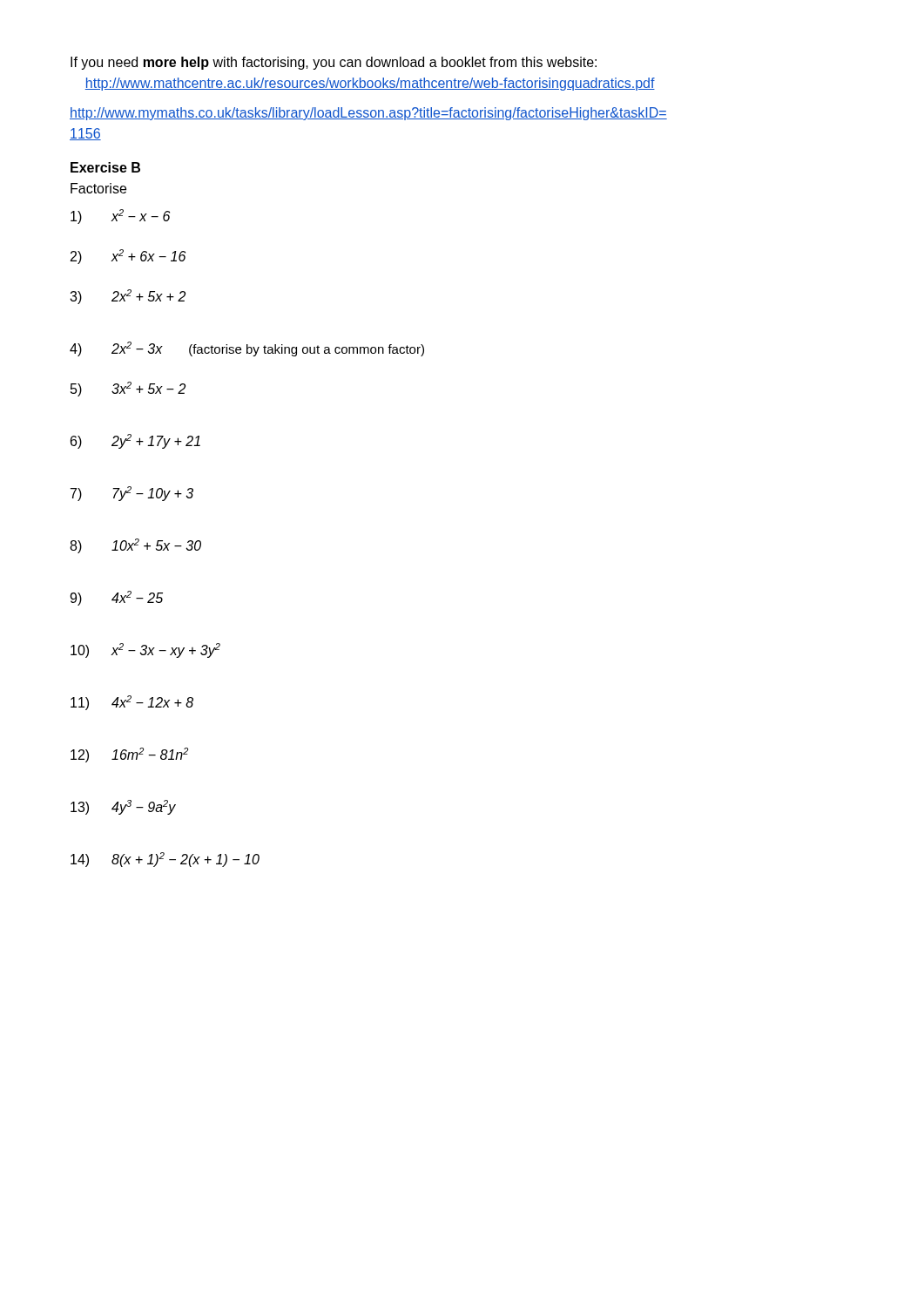Locate the text "6) 2y2 + 17y + 21"
Screen dimensions: 1307x924
point(135,442)
